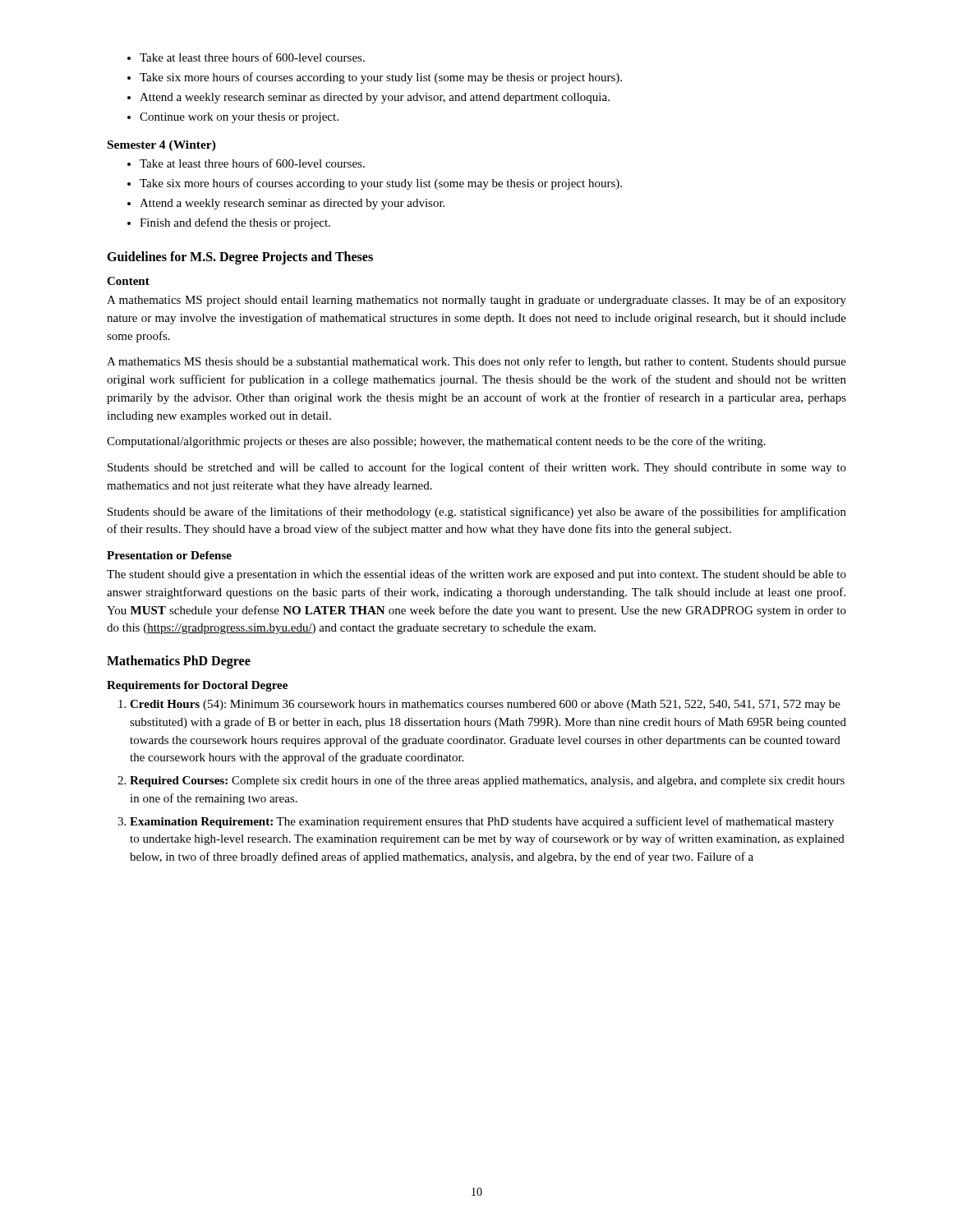Point to the passage starting "Credit Hours (54):"
The width and height of the screenshot is (953, 1232).
coord(488,731)
